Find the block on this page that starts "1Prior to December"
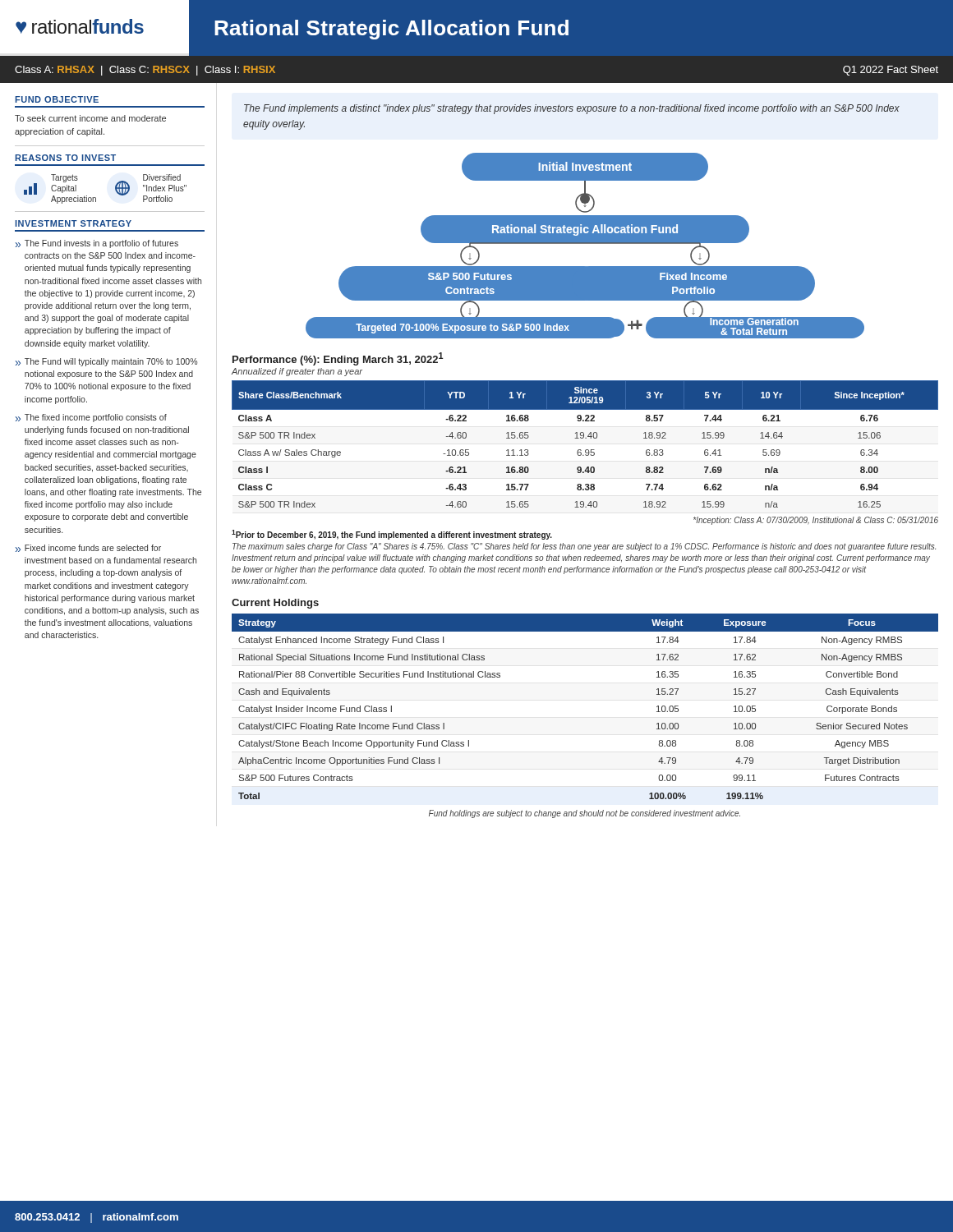Viewport: 953px width, 1232px height. pos(392,534)
